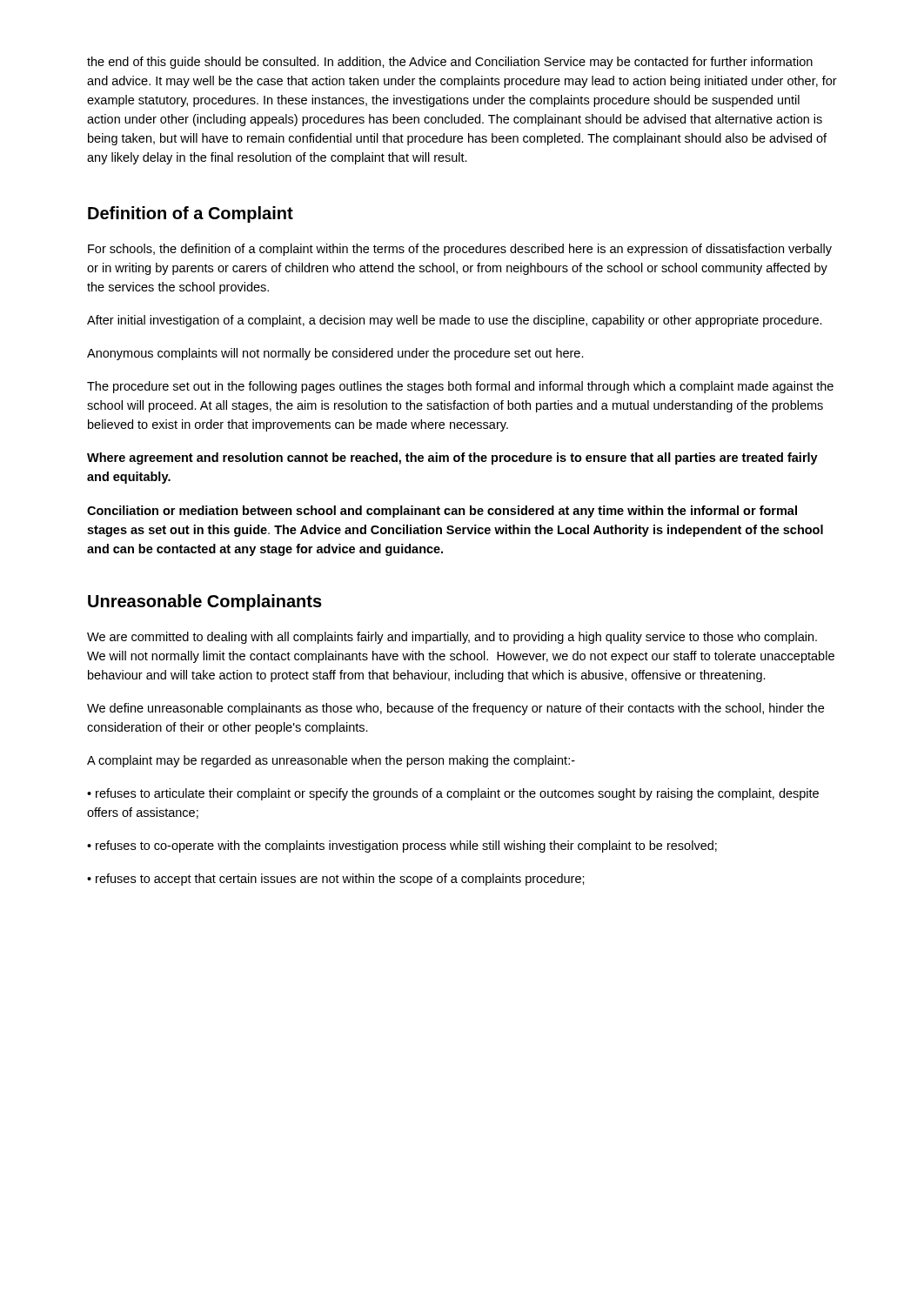Click on the text block with the text "Where agreement and resolution cannot be reached,"
Image resolution: width=924 pixels, height=1305 pixels.
(x=452, y=468)
